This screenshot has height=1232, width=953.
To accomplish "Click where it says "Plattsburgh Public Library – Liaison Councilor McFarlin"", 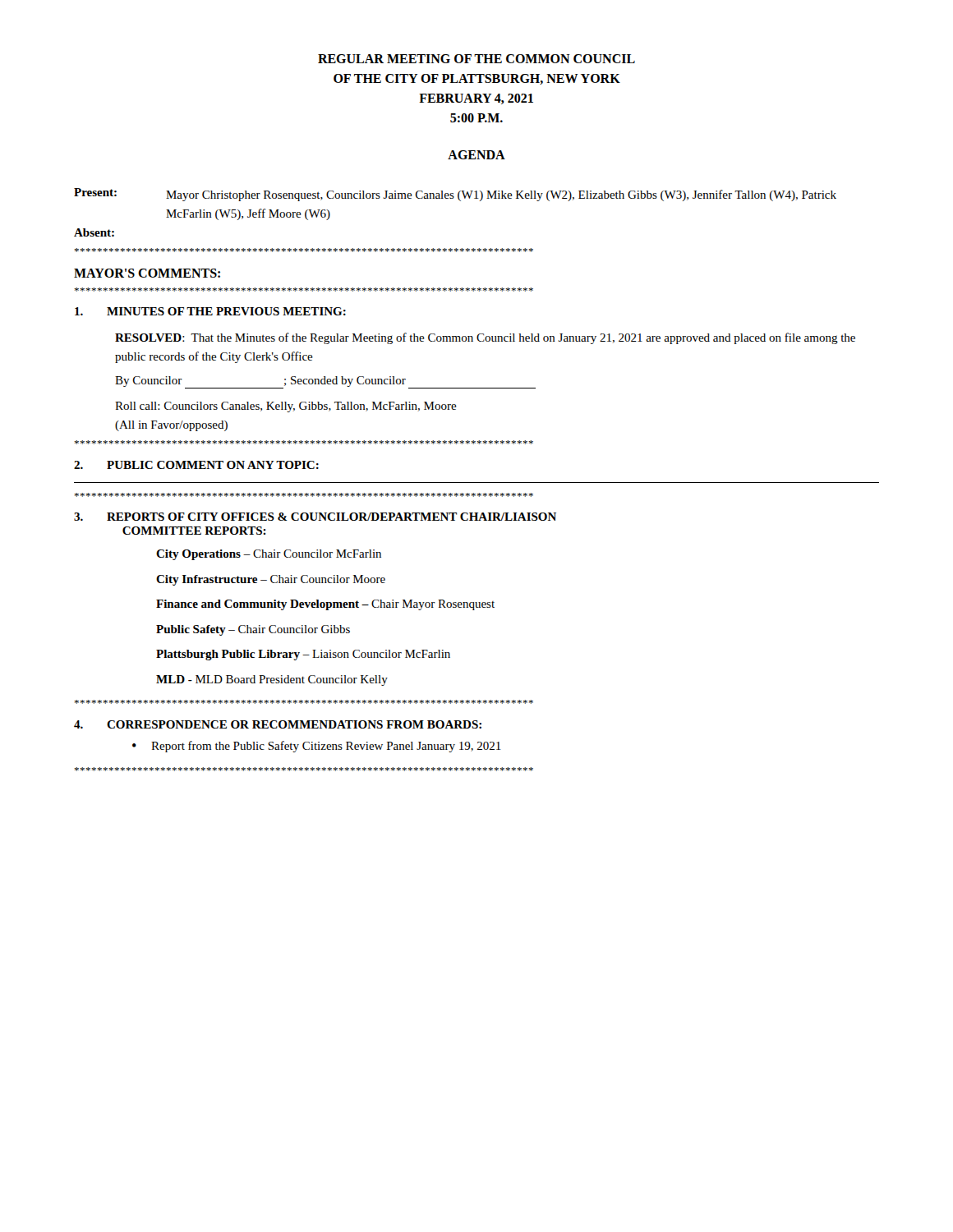I will click(303, 654).
